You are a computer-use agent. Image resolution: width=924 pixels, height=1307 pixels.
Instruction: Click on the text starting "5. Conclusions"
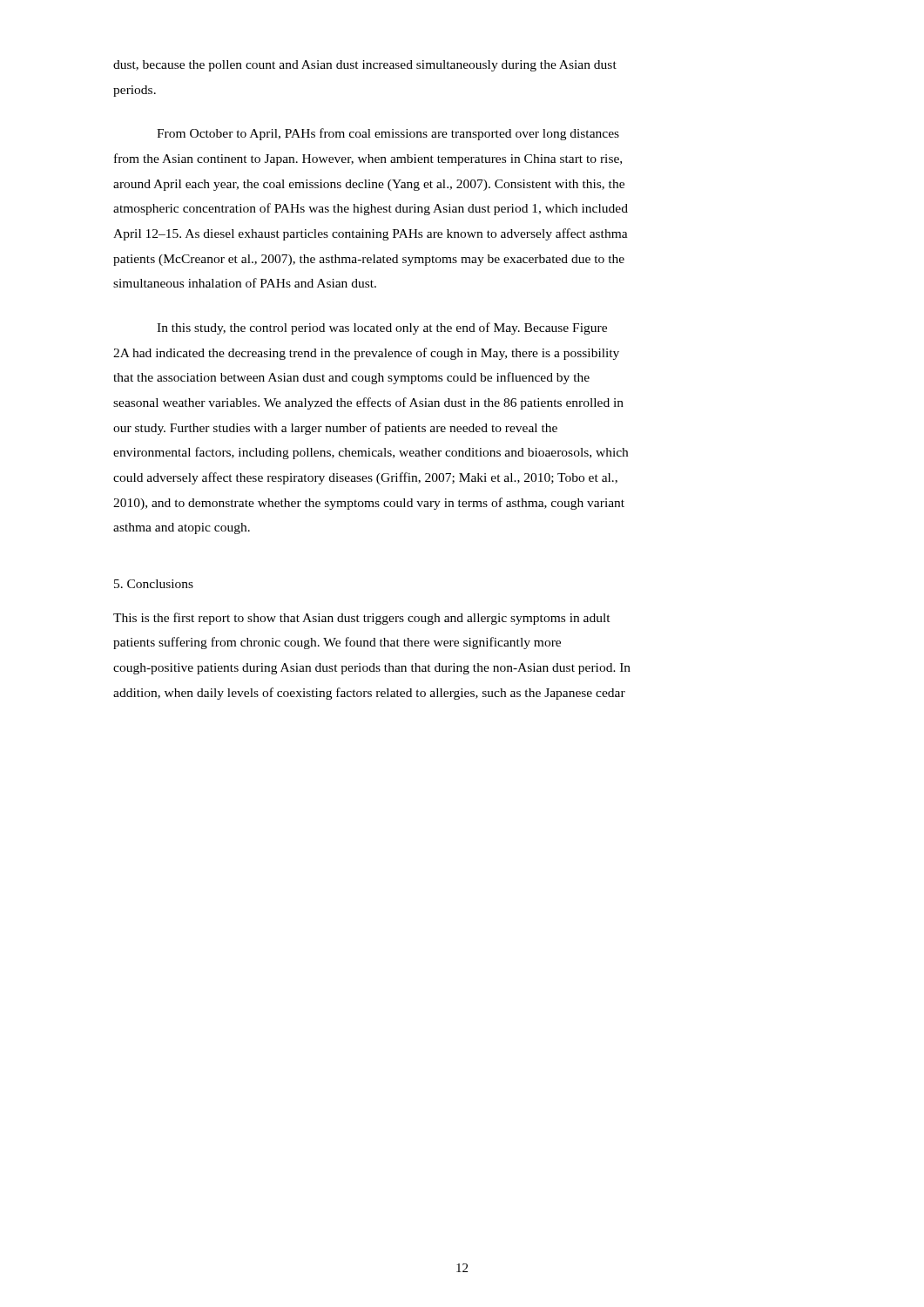tap(154, 584)
